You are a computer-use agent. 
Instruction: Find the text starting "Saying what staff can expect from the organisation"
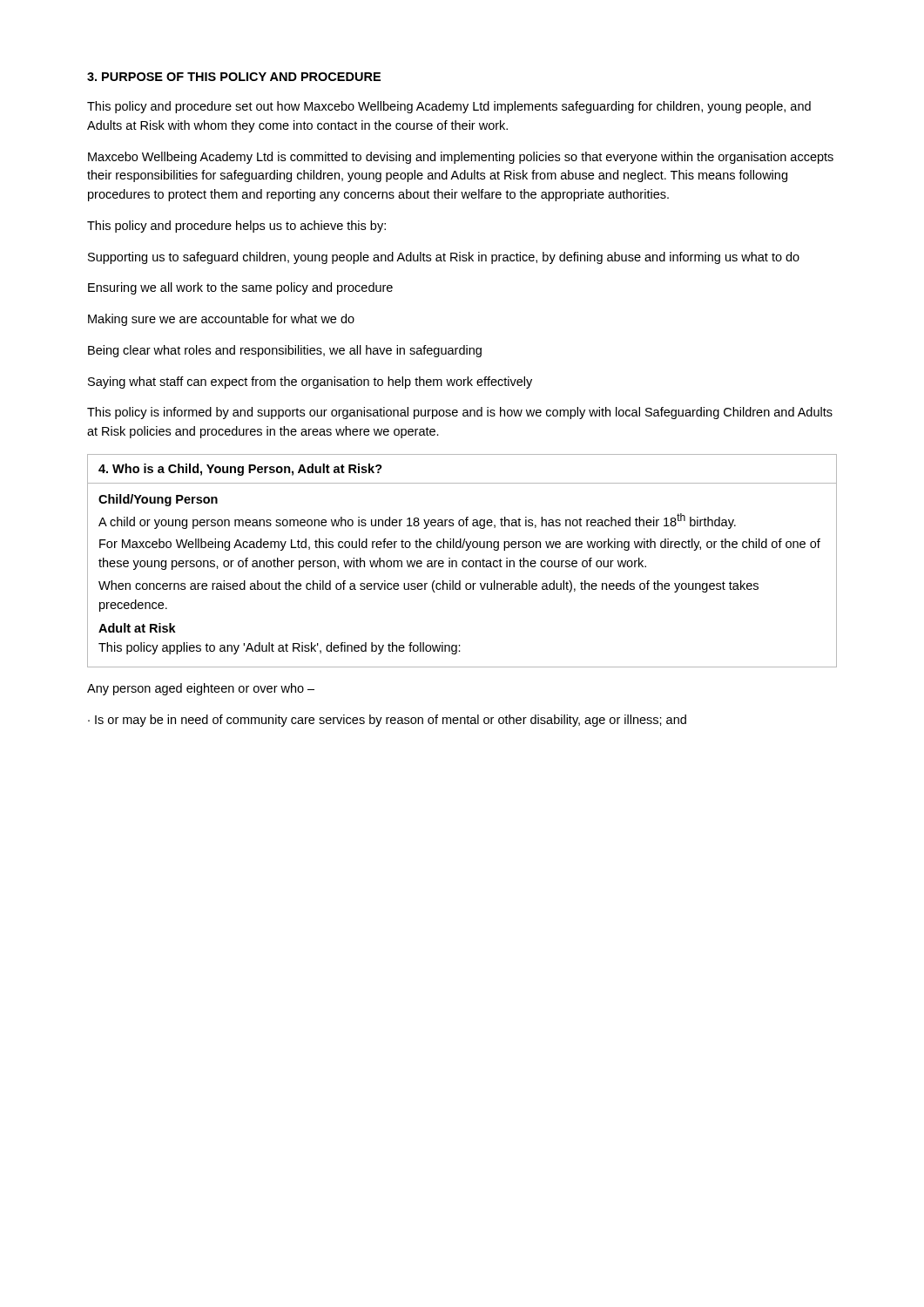[310, 381]
